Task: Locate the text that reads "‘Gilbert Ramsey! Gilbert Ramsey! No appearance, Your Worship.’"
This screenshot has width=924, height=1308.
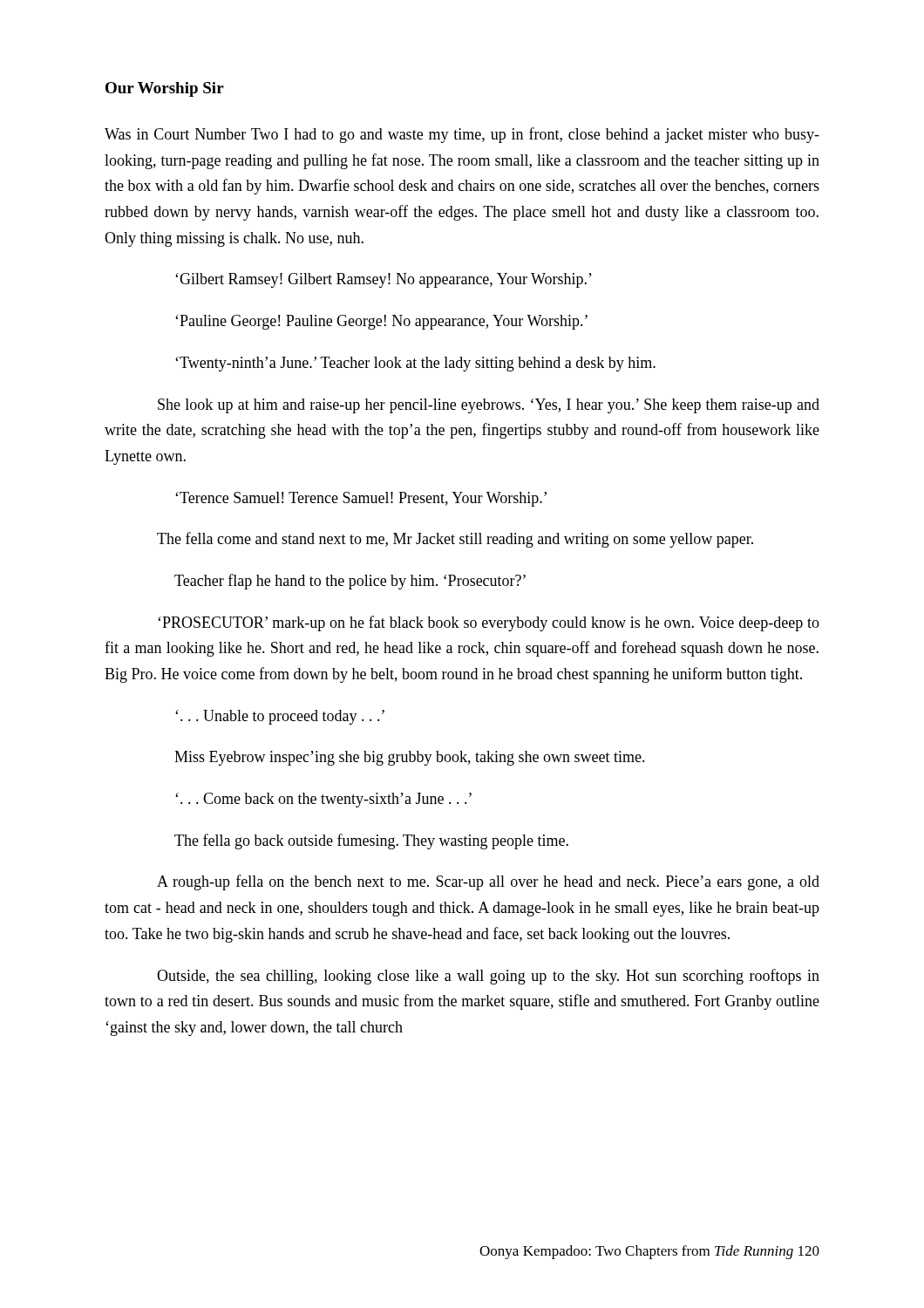Action: click(x=462, y=280)
